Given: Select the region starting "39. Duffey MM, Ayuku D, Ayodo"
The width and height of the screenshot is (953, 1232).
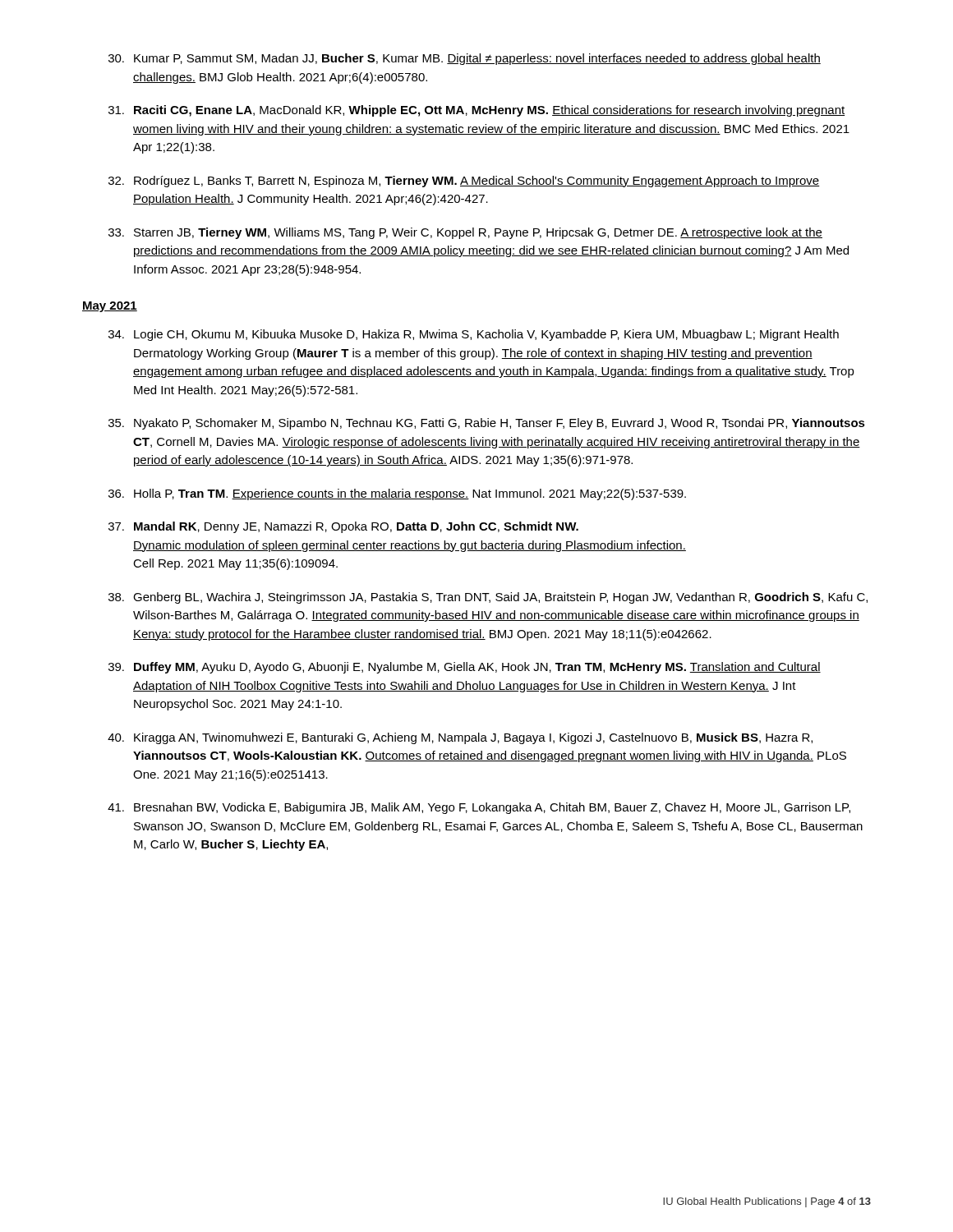Looking at the screenshot, I should pos(476,686).
